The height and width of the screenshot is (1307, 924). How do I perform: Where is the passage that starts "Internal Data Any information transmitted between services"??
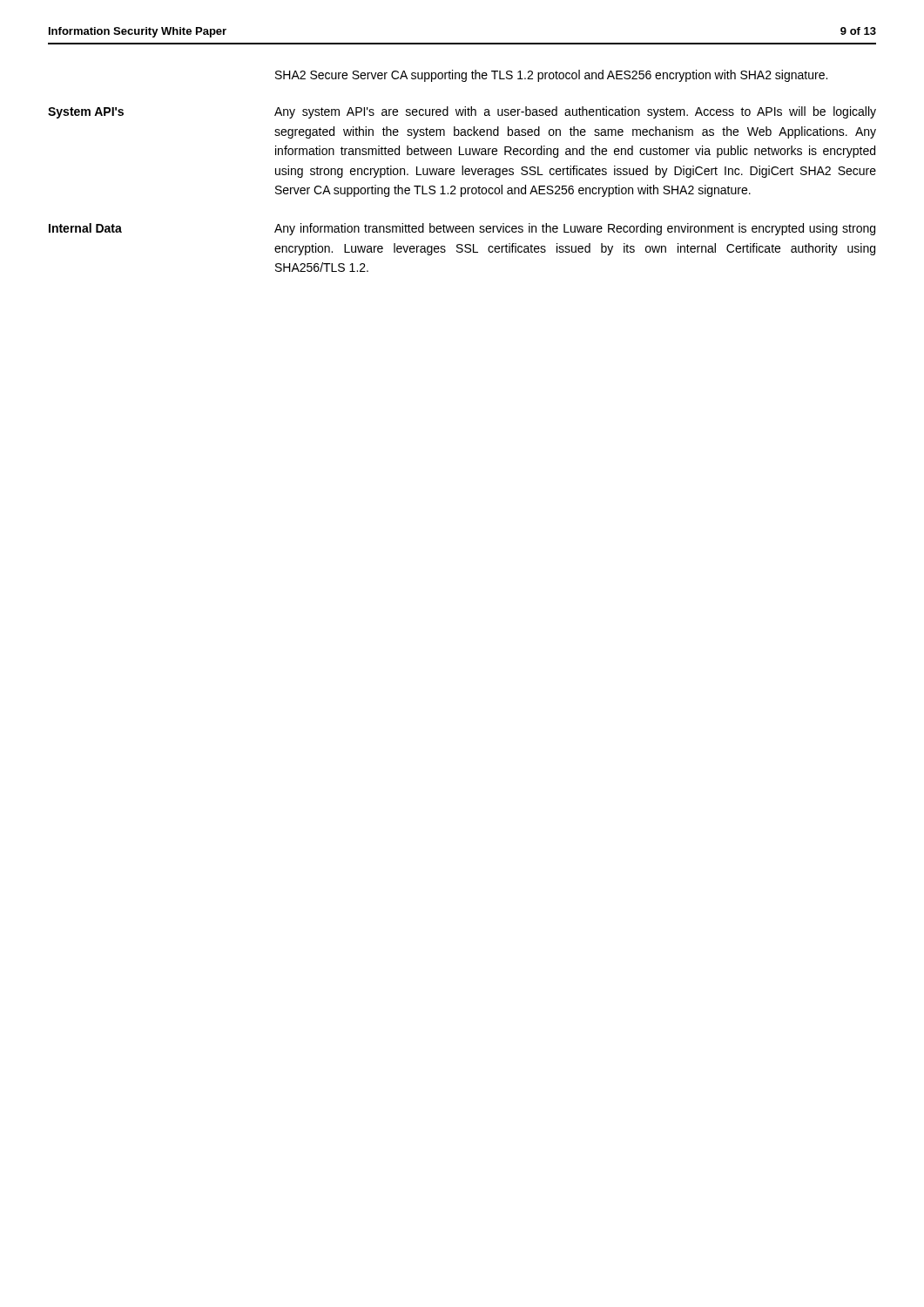coord(462,248)
